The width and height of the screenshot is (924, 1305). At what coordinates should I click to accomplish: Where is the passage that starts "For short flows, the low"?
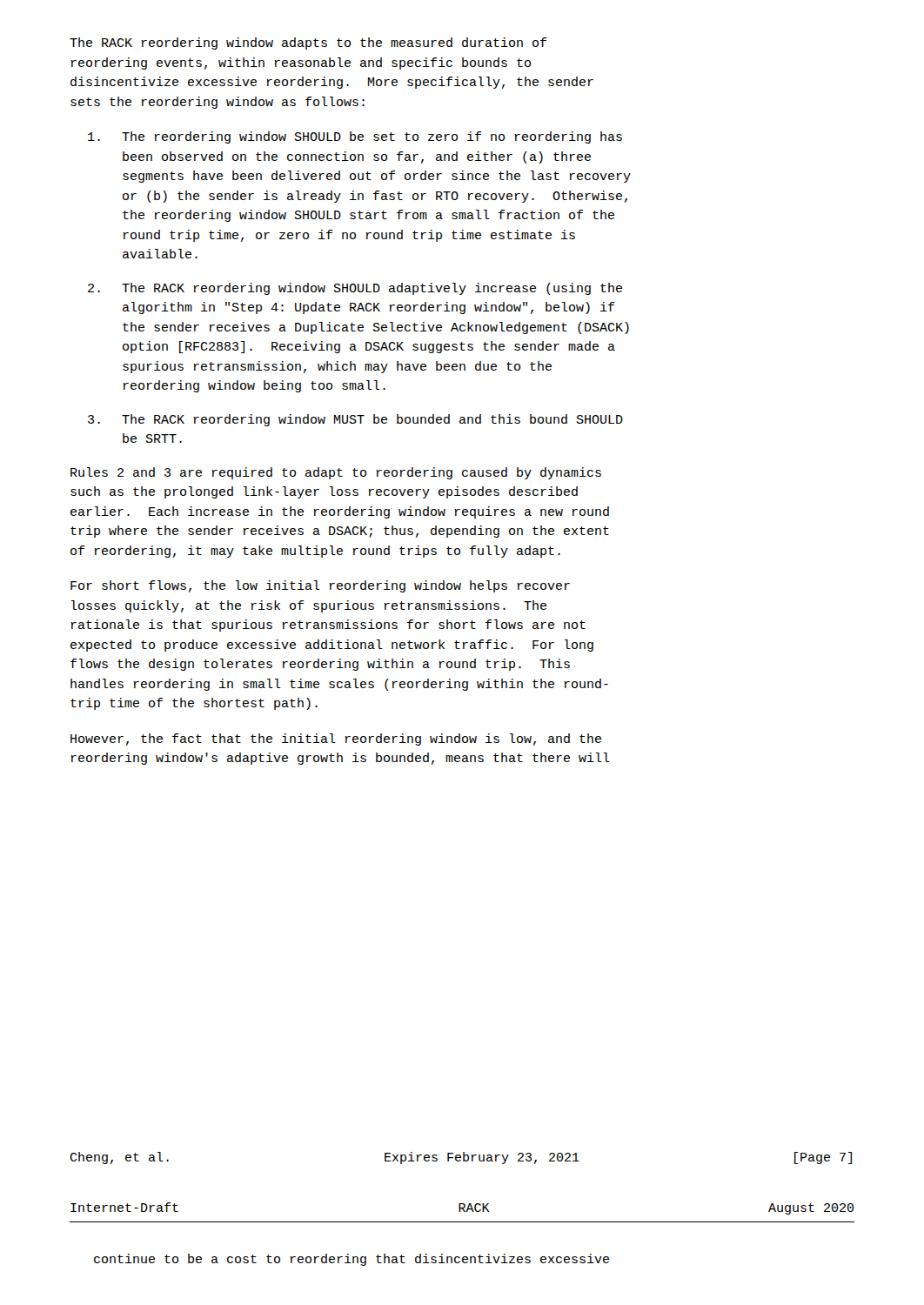[x=340, y=646]
